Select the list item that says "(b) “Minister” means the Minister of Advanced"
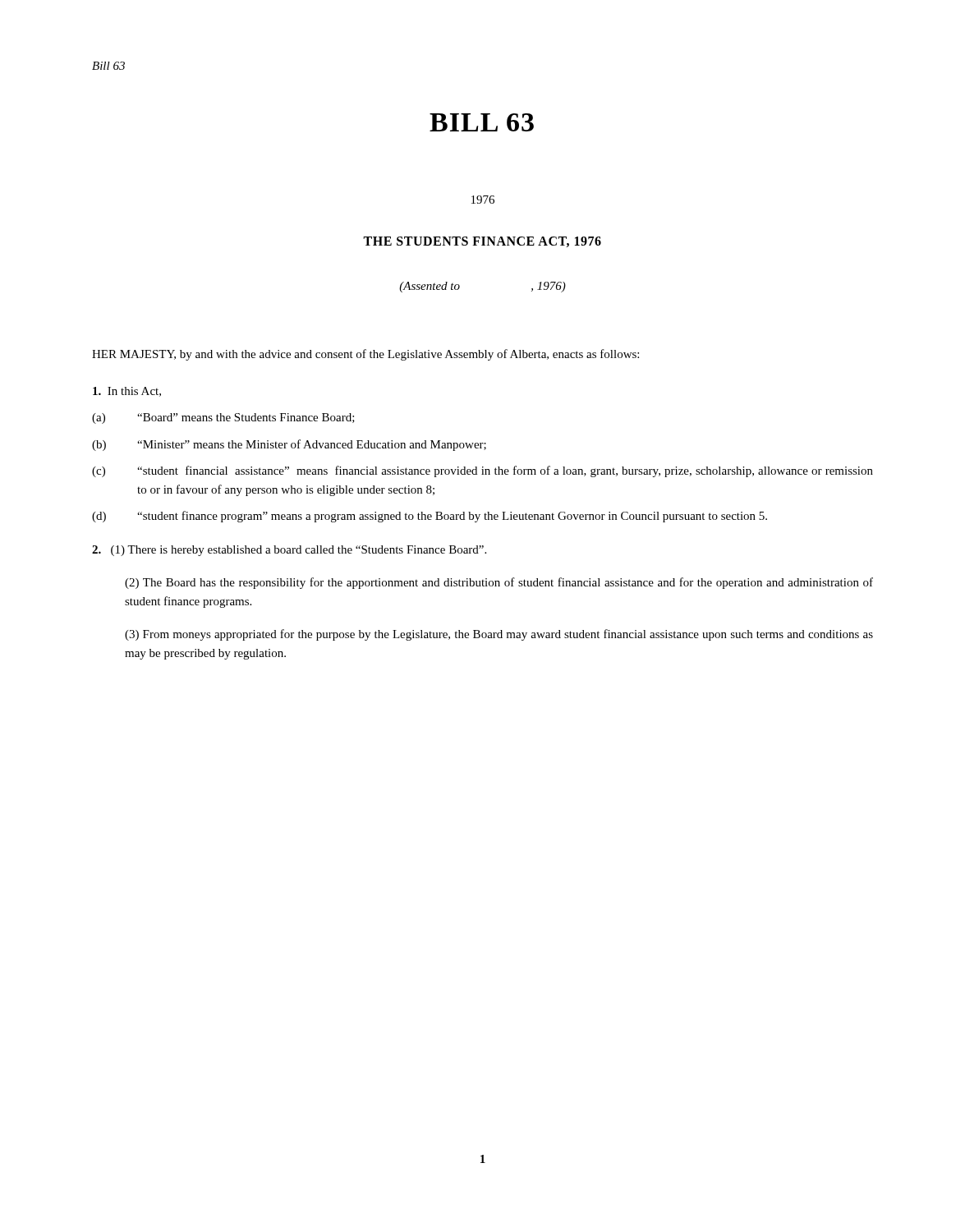The image size is (965, 1232). [x=289, y=444]
